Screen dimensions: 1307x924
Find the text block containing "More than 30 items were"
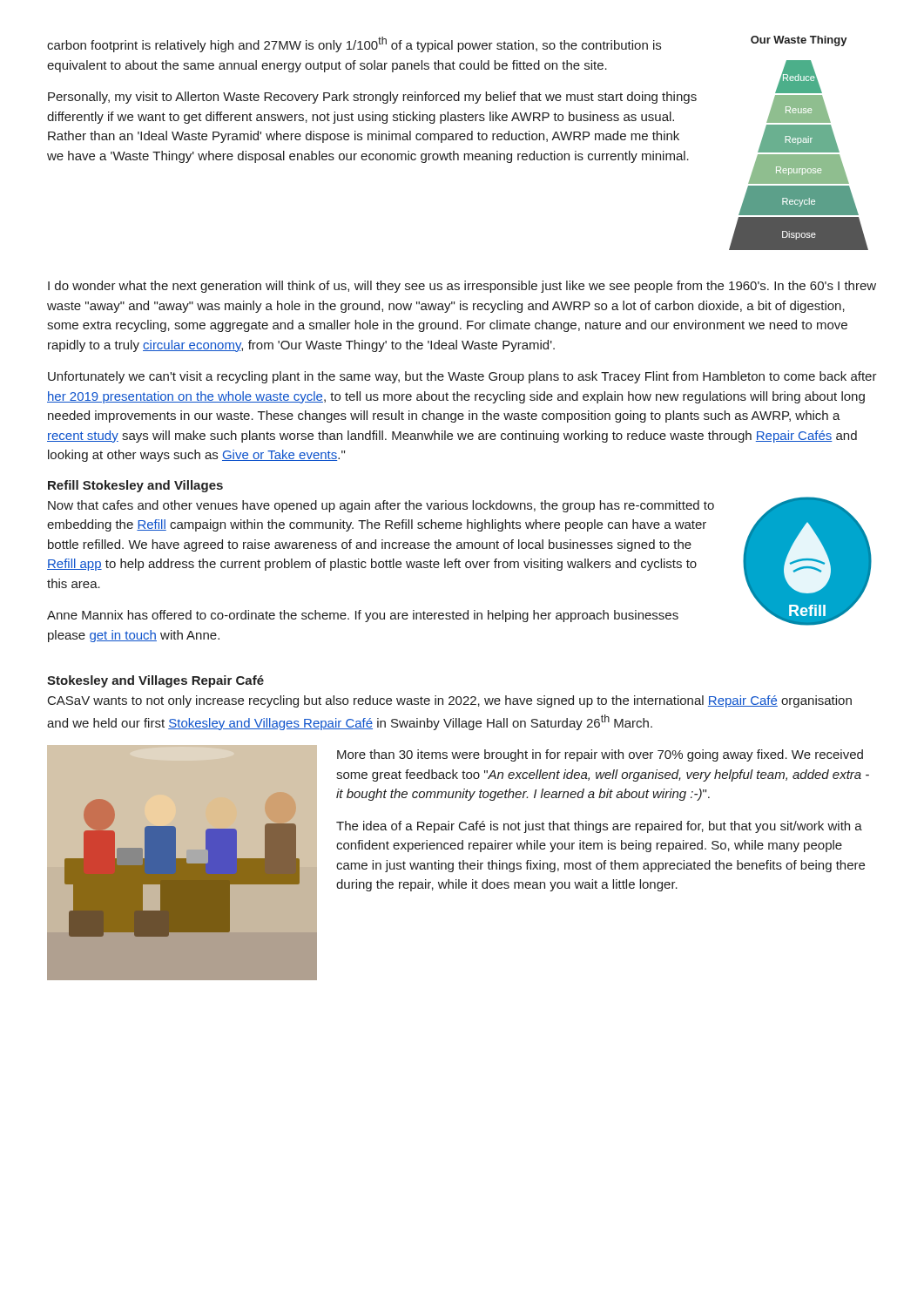(607, 820)
